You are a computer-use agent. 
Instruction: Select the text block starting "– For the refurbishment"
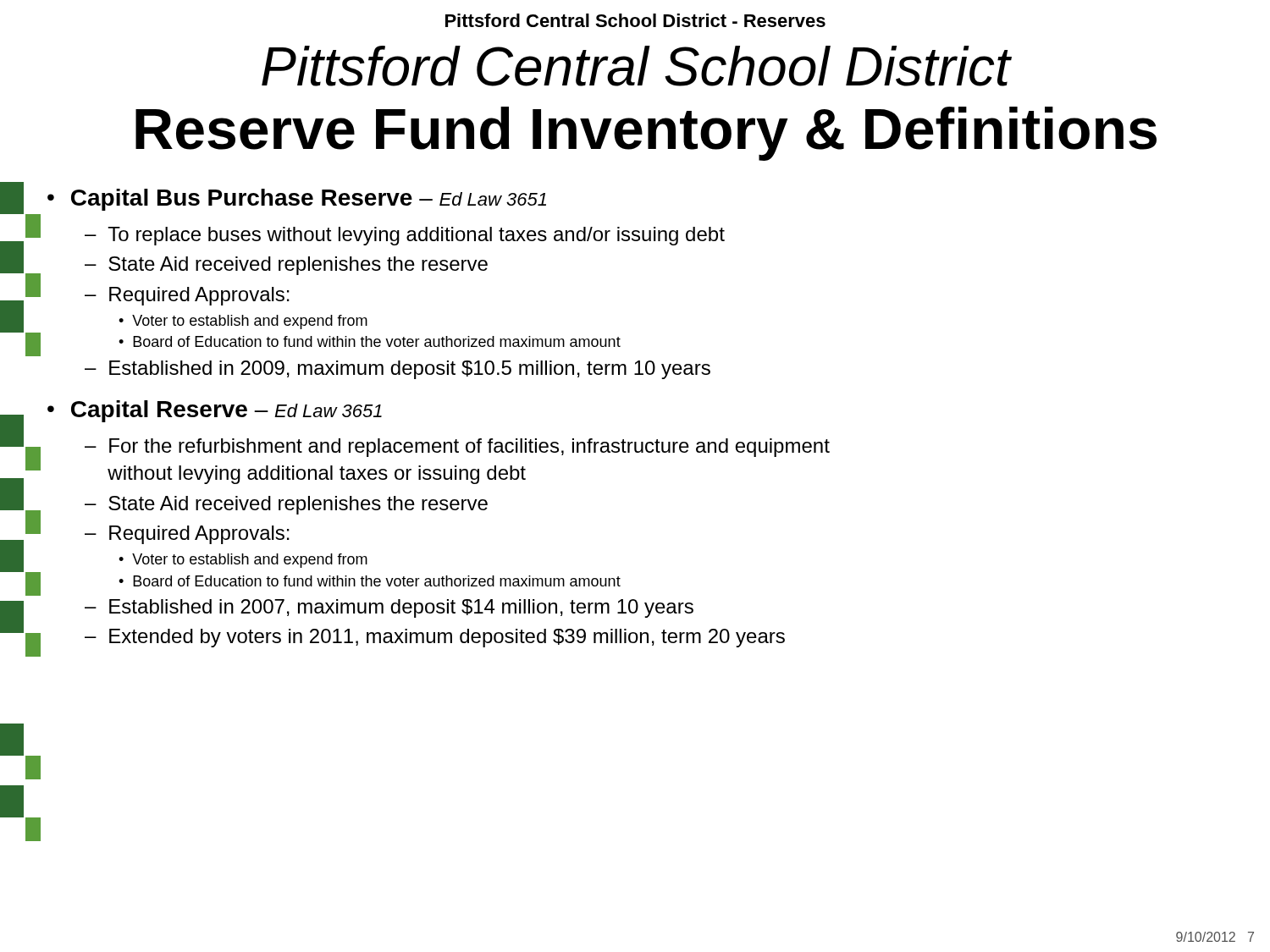tap(457, 460)
